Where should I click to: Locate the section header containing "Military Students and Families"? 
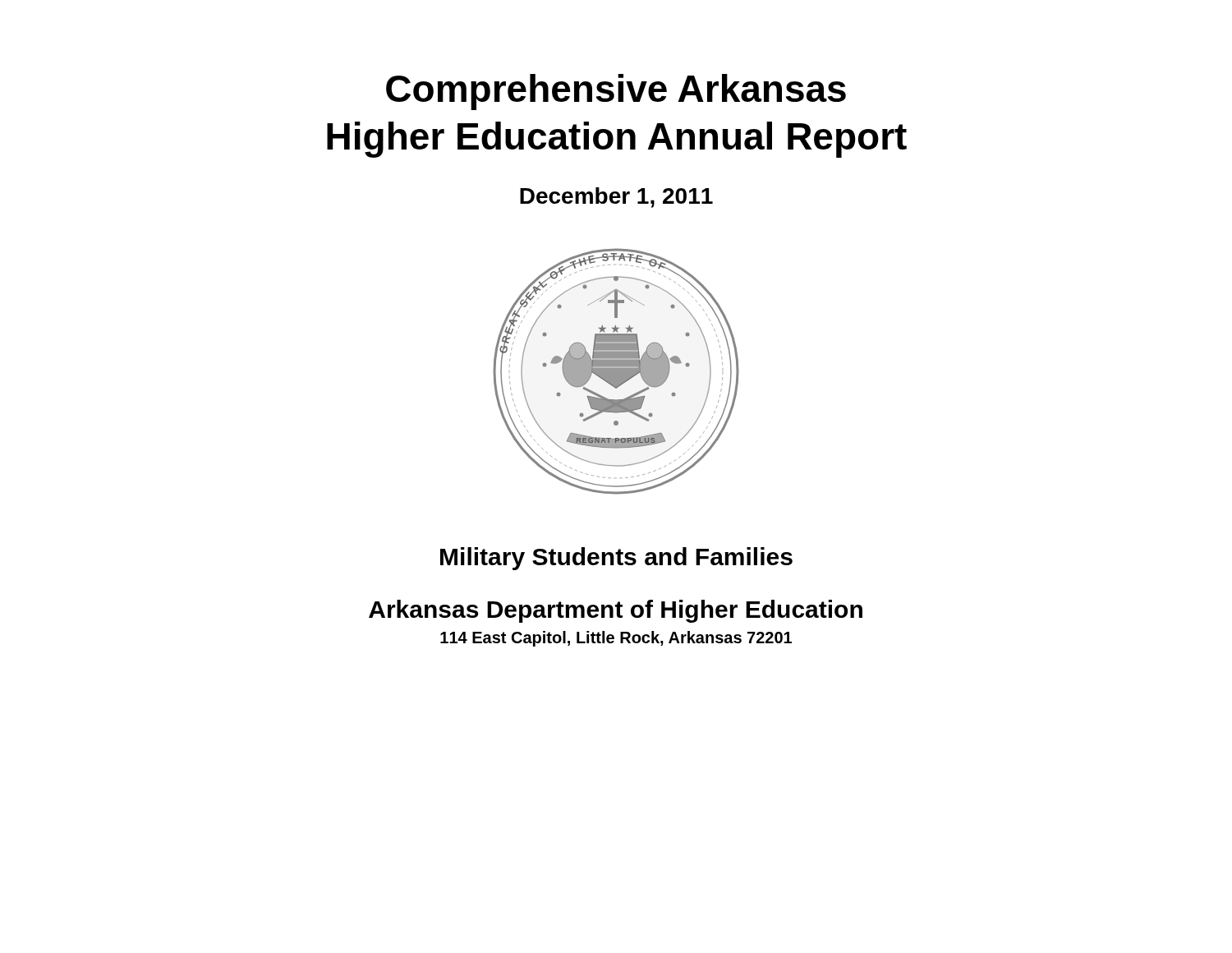pyautogui.click(x=616, y=557)
